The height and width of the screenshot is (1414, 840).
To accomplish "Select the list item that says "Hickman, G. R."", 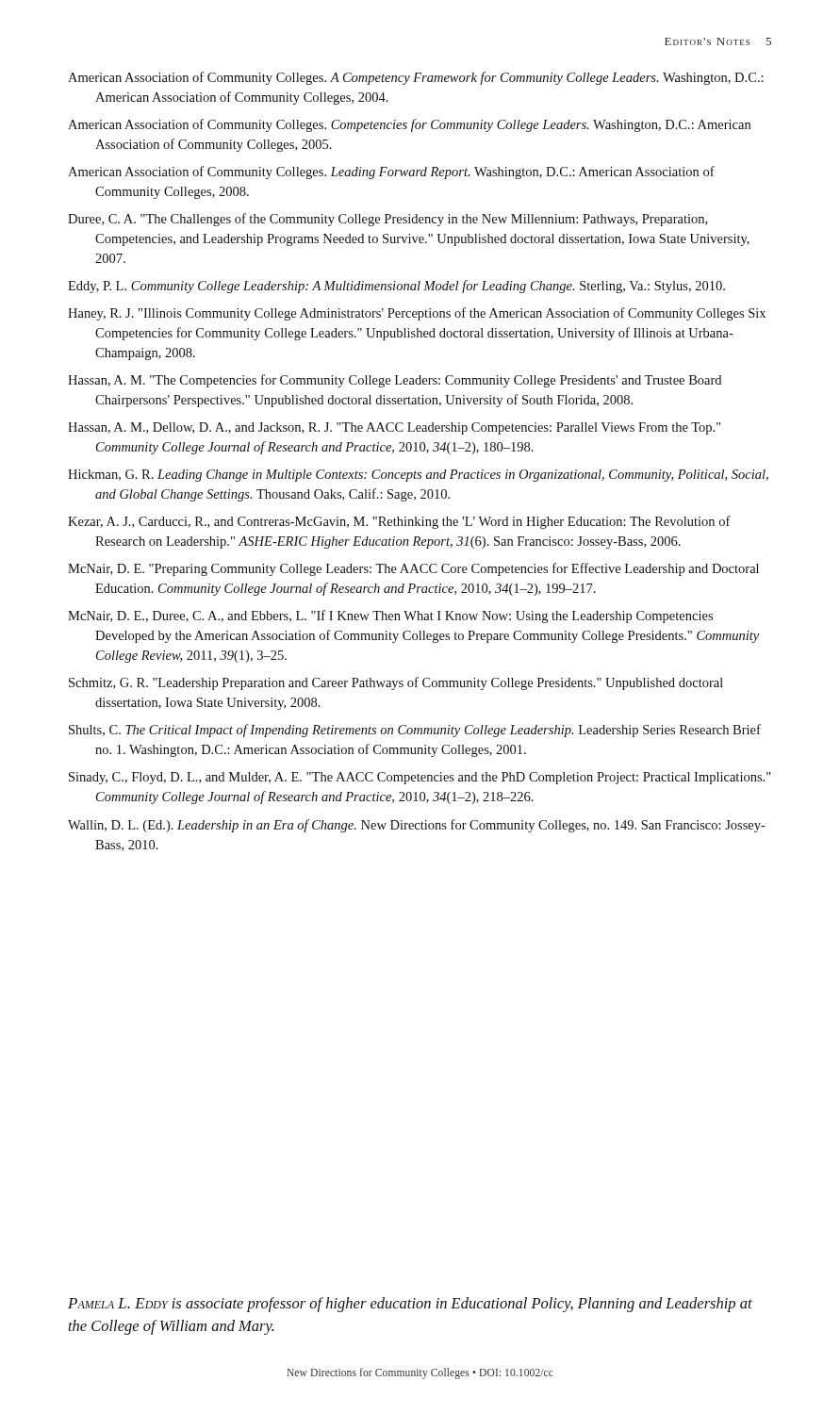I will tap(418, 484).
